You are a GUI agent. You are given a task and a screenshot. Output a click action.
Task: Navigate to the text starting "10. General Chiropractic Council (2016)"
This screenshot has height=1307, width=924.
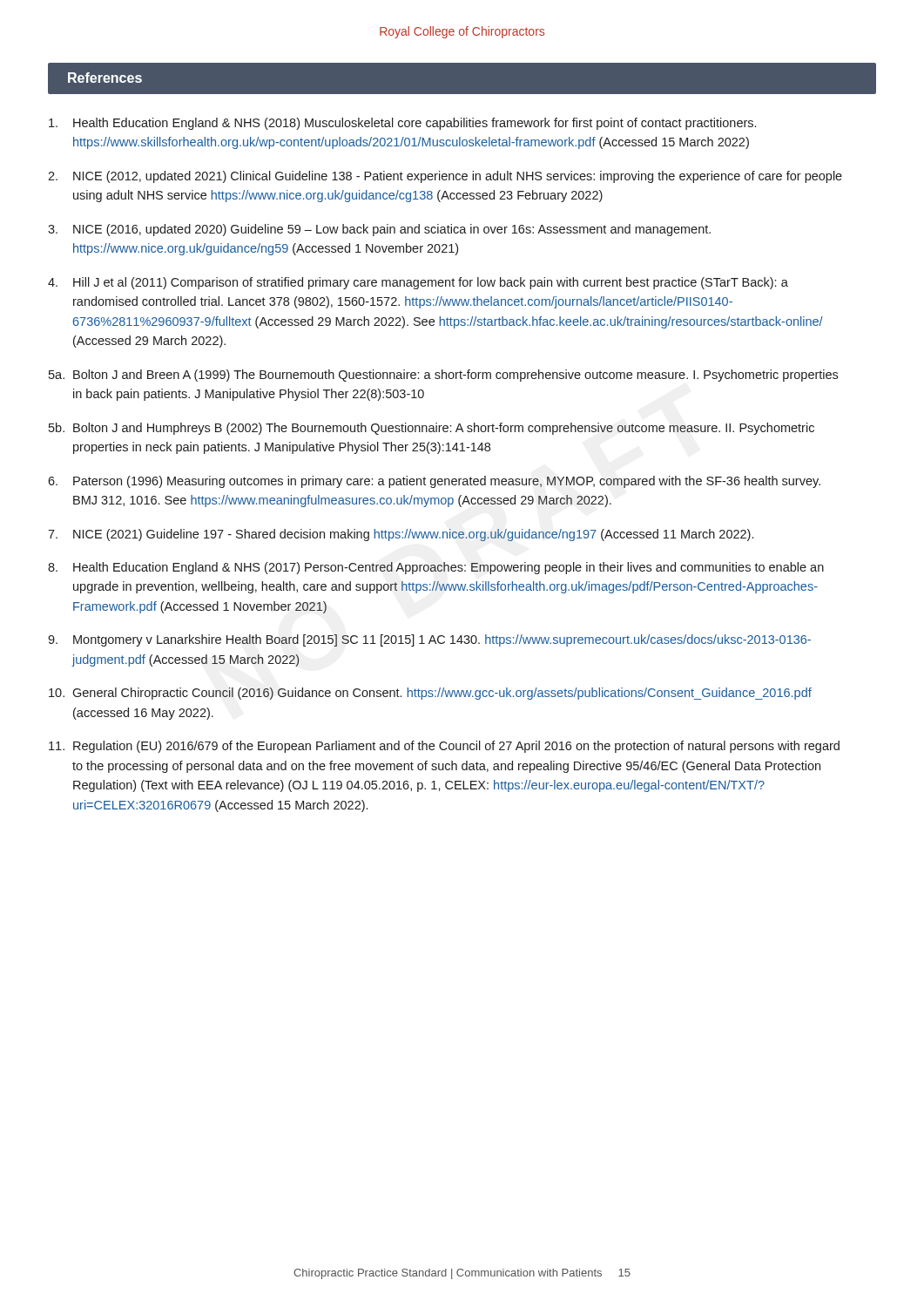point(448,703)
